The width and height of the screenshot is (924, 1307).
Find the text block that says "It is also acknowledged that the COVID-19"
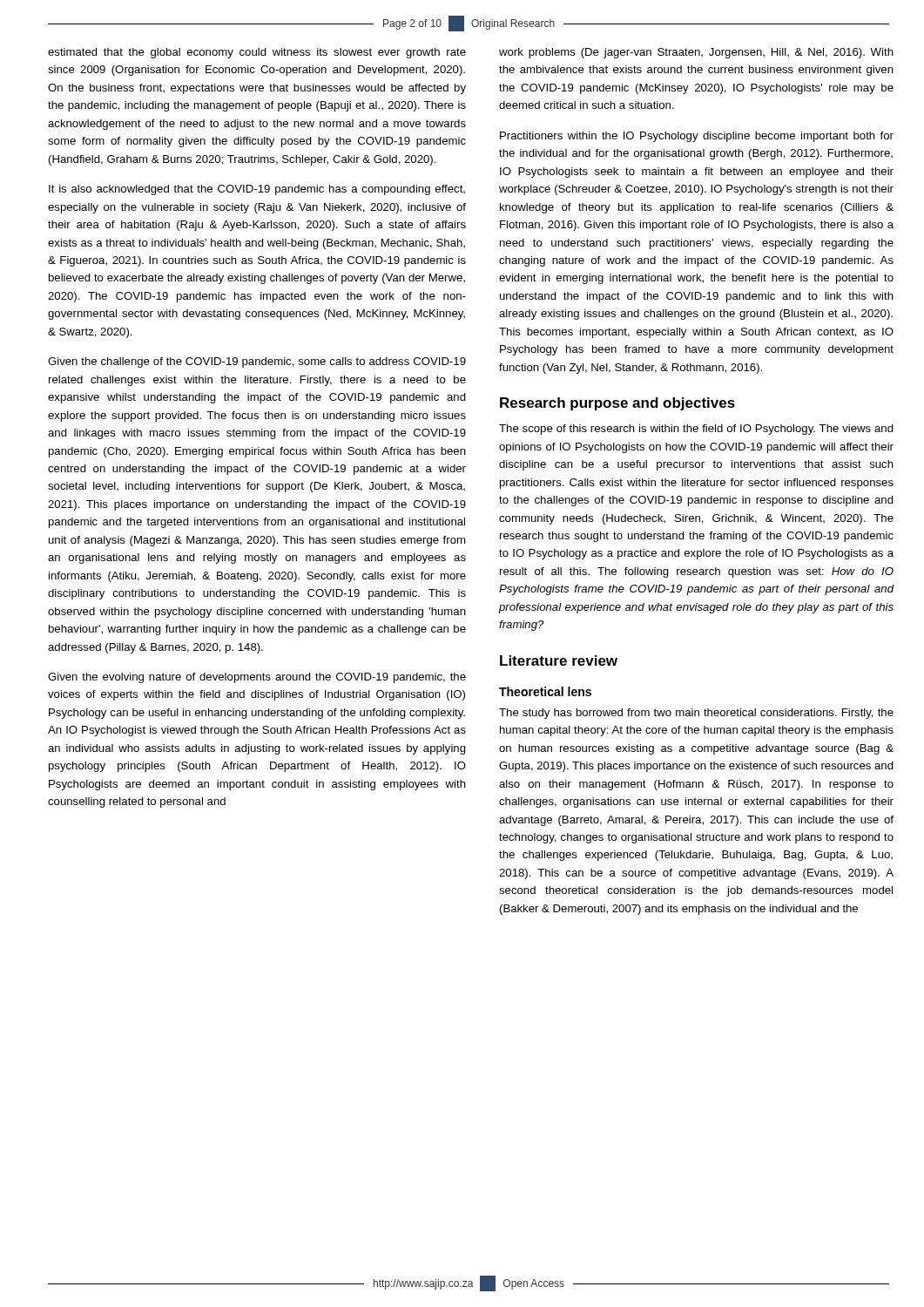[x=257, y=260]
